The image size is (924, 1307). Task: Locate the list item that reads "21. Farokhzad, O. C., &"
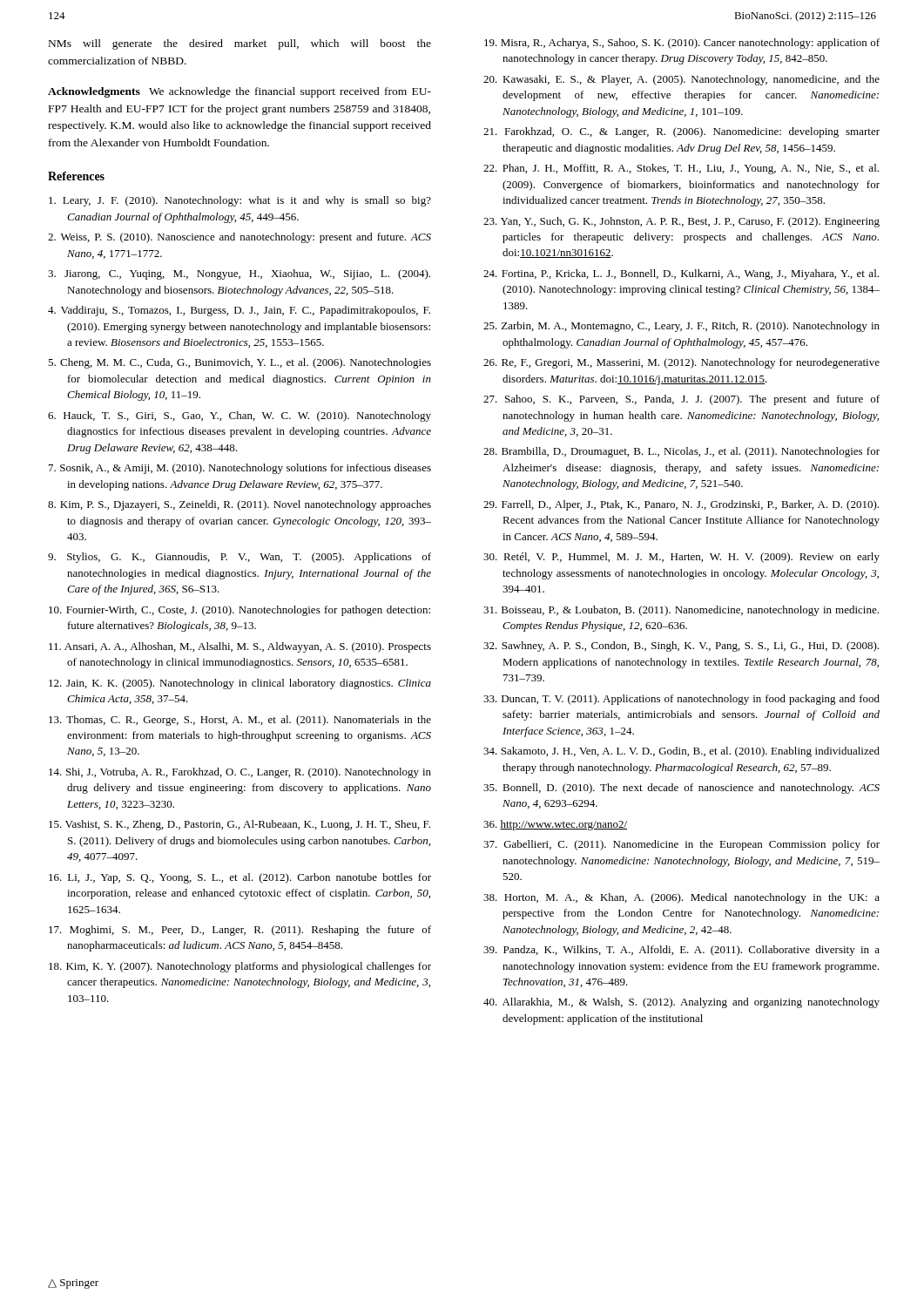click(x=681, y=140)
